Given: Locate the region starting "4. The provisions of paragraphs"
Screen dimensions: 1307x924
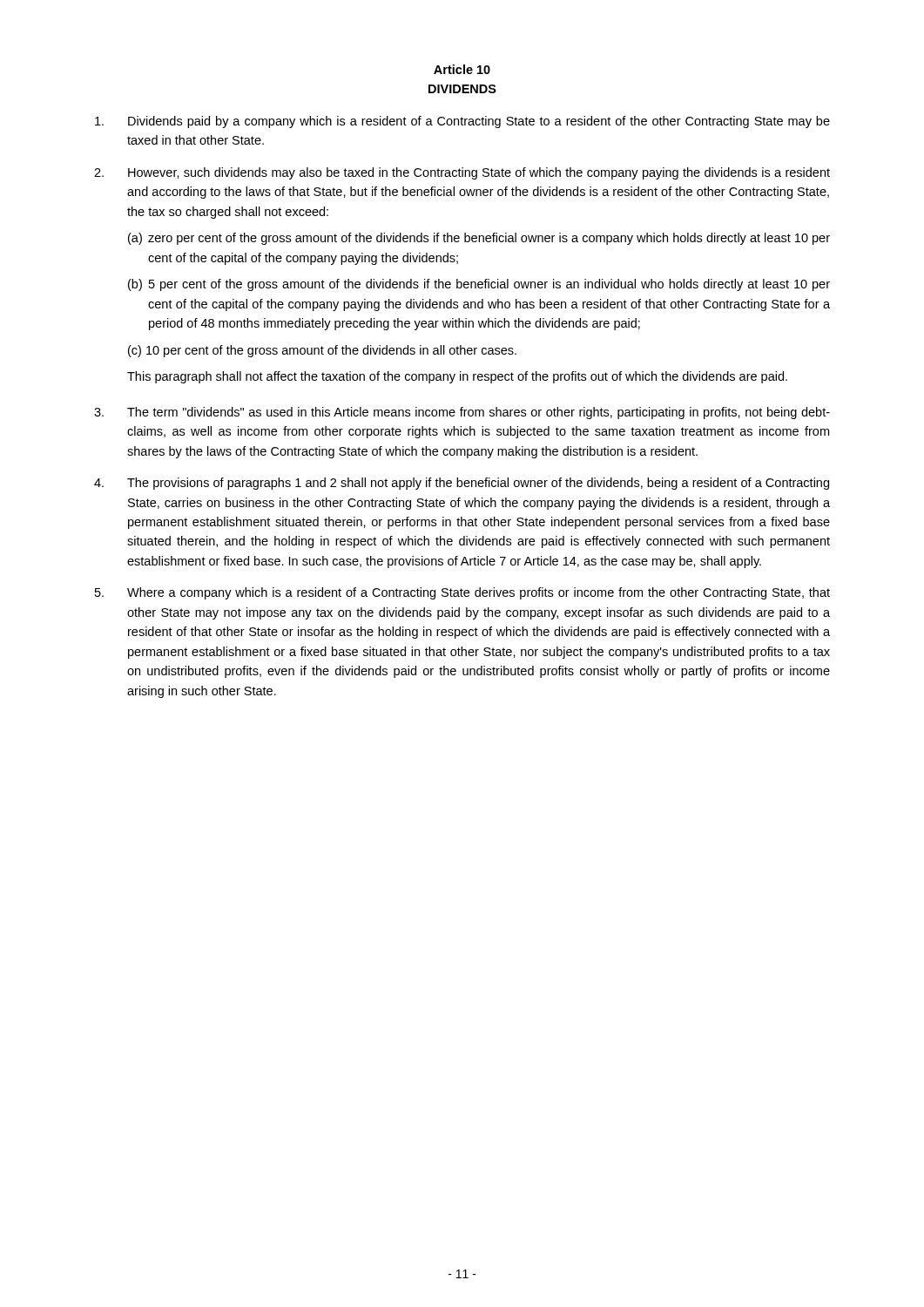Looking at the screenshot, I should (x=462, y=522).
